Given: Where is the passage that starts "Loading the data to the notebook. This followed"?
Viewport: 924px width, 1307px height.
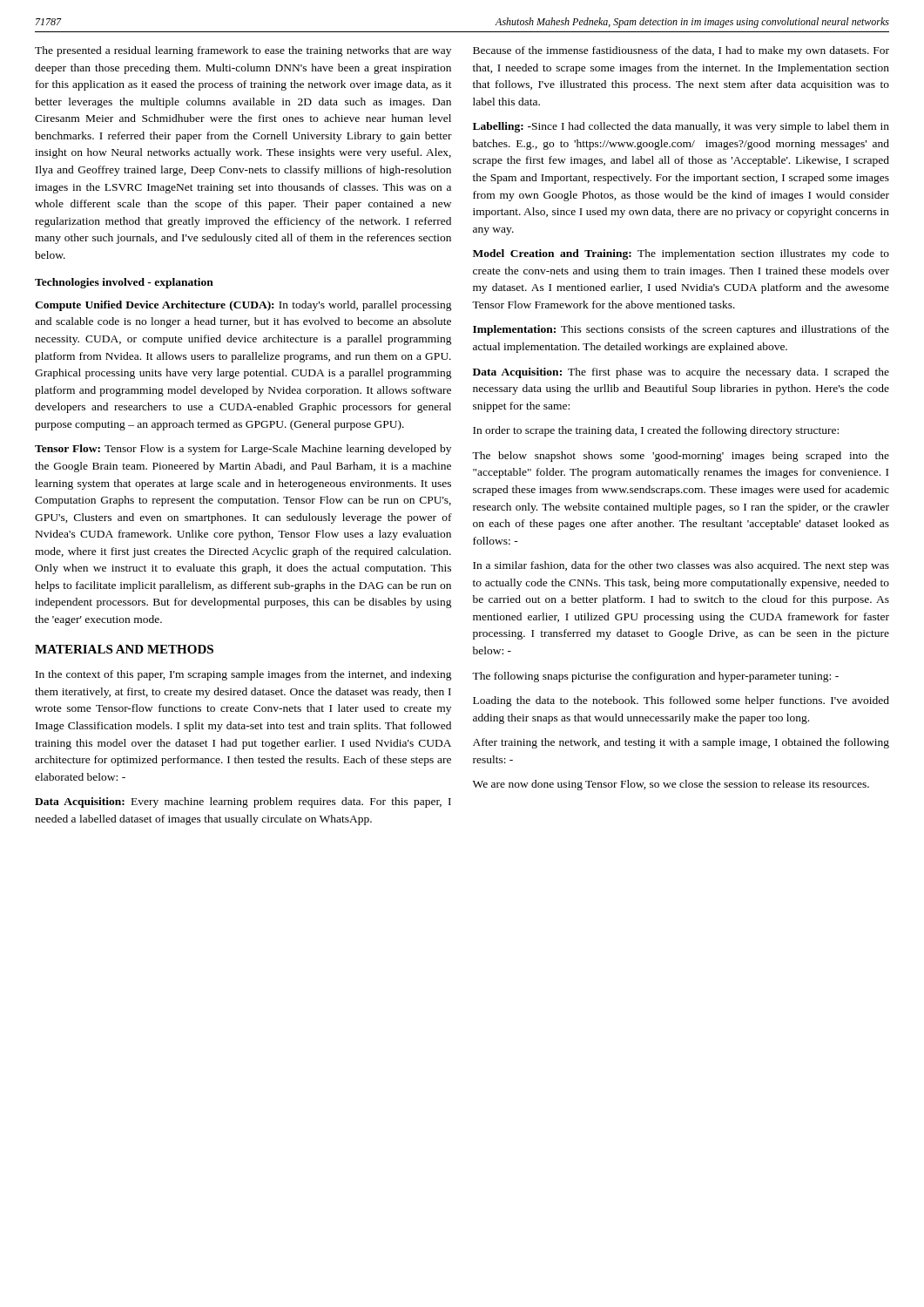Looking at the screenshot, I should (x=681, y=709).
